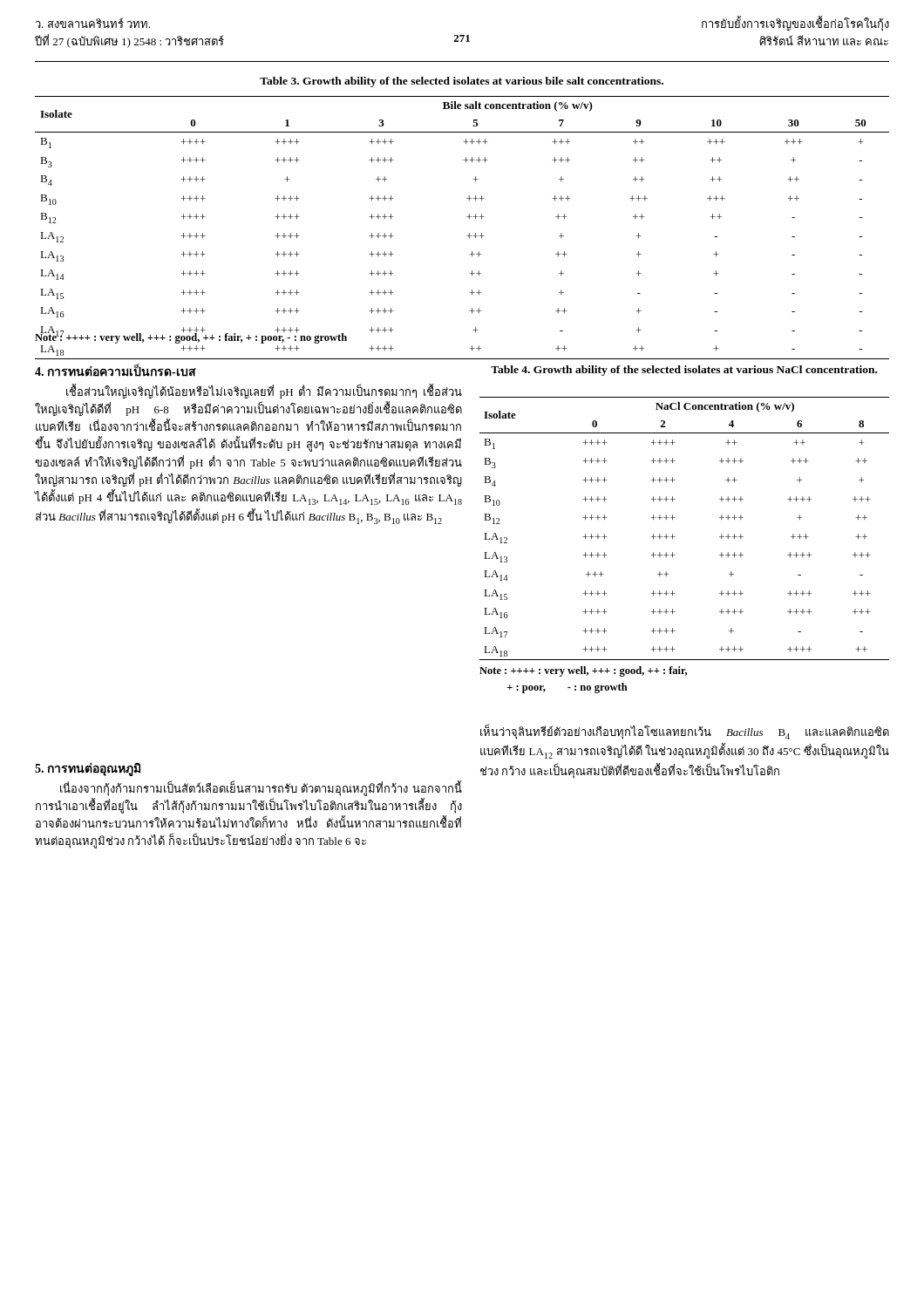Click the caption that begins "Table 4. Growth ability"
This screenshot has width=924, height=1308.
click(684, 369)
